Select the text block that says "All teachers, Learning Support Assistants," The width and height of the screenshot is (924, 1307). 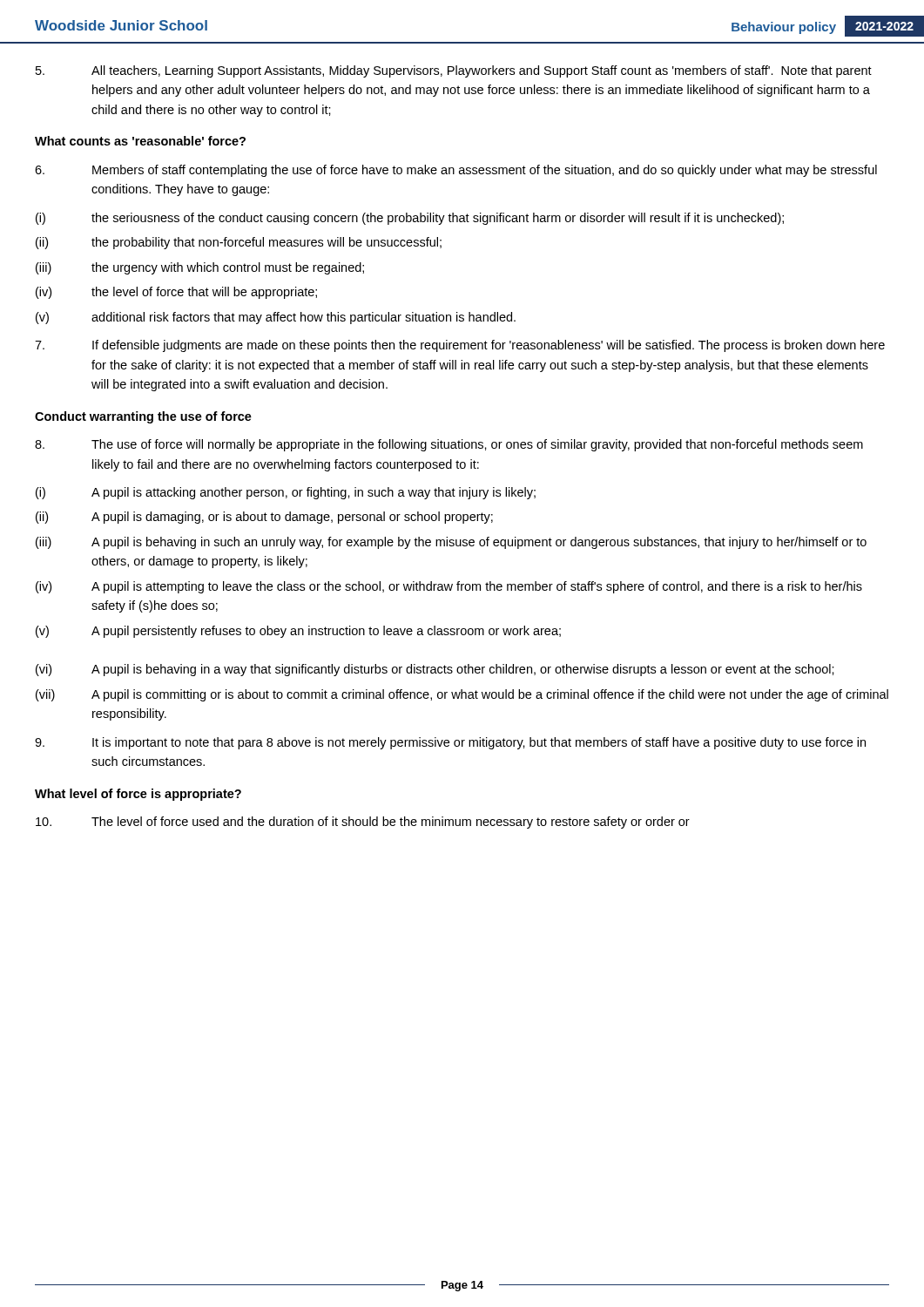coord(462,90)
